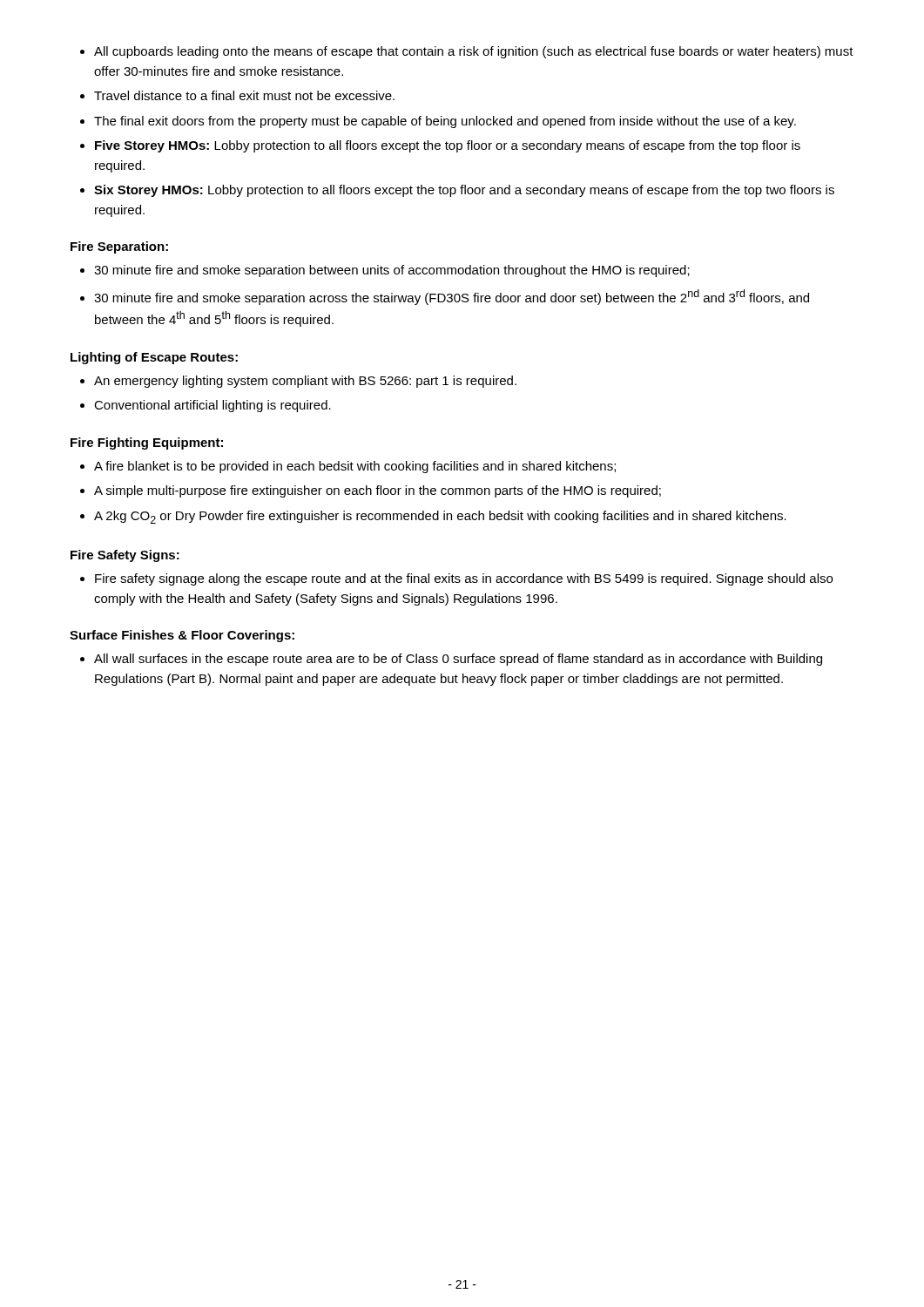Select the text block starting "A simple multi-purpose fire extinguisher on"
This screenshot has height=1307, width=924.
(x=474, y=491)
